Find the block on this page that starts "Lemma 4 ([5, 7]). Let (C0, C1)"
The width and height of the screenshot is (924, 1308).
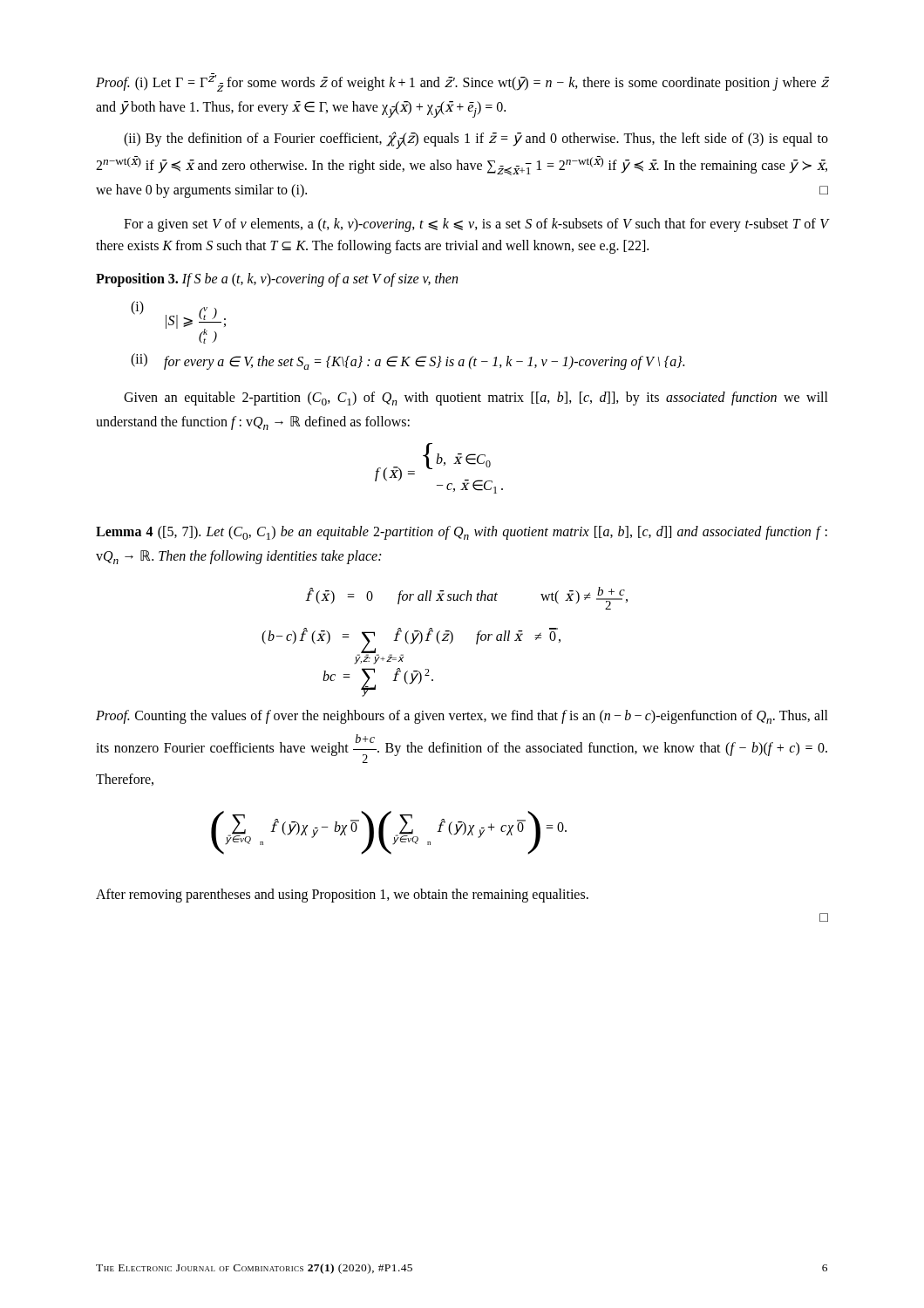pyautogui.click(x=462, y=546)
